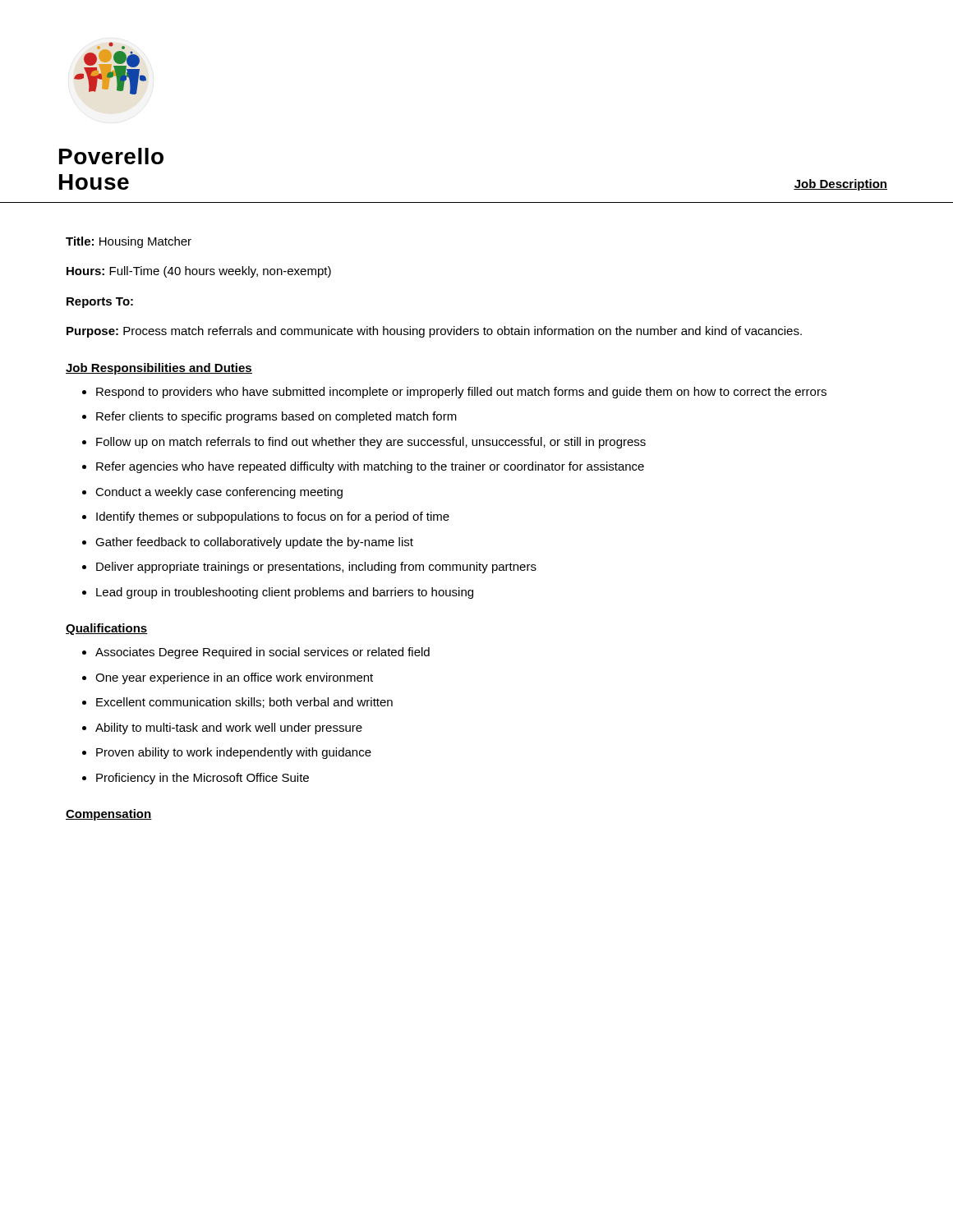Navigate to the text starting "One year experience in an office work environment"

pos(234,677)
